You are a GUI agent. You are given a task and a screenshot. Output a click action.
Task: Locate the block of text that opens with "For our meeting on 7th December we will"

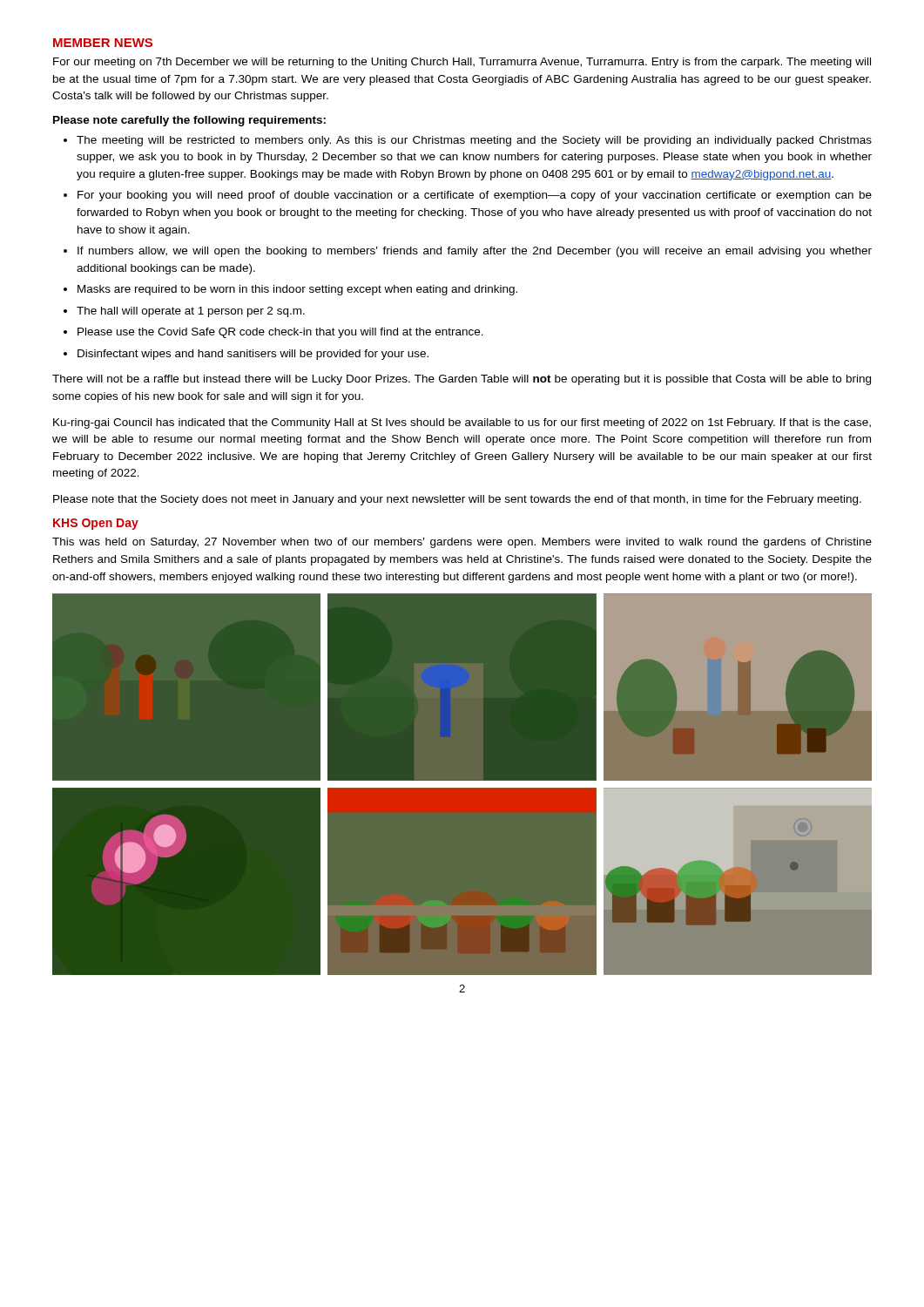(x=462, y=78)
